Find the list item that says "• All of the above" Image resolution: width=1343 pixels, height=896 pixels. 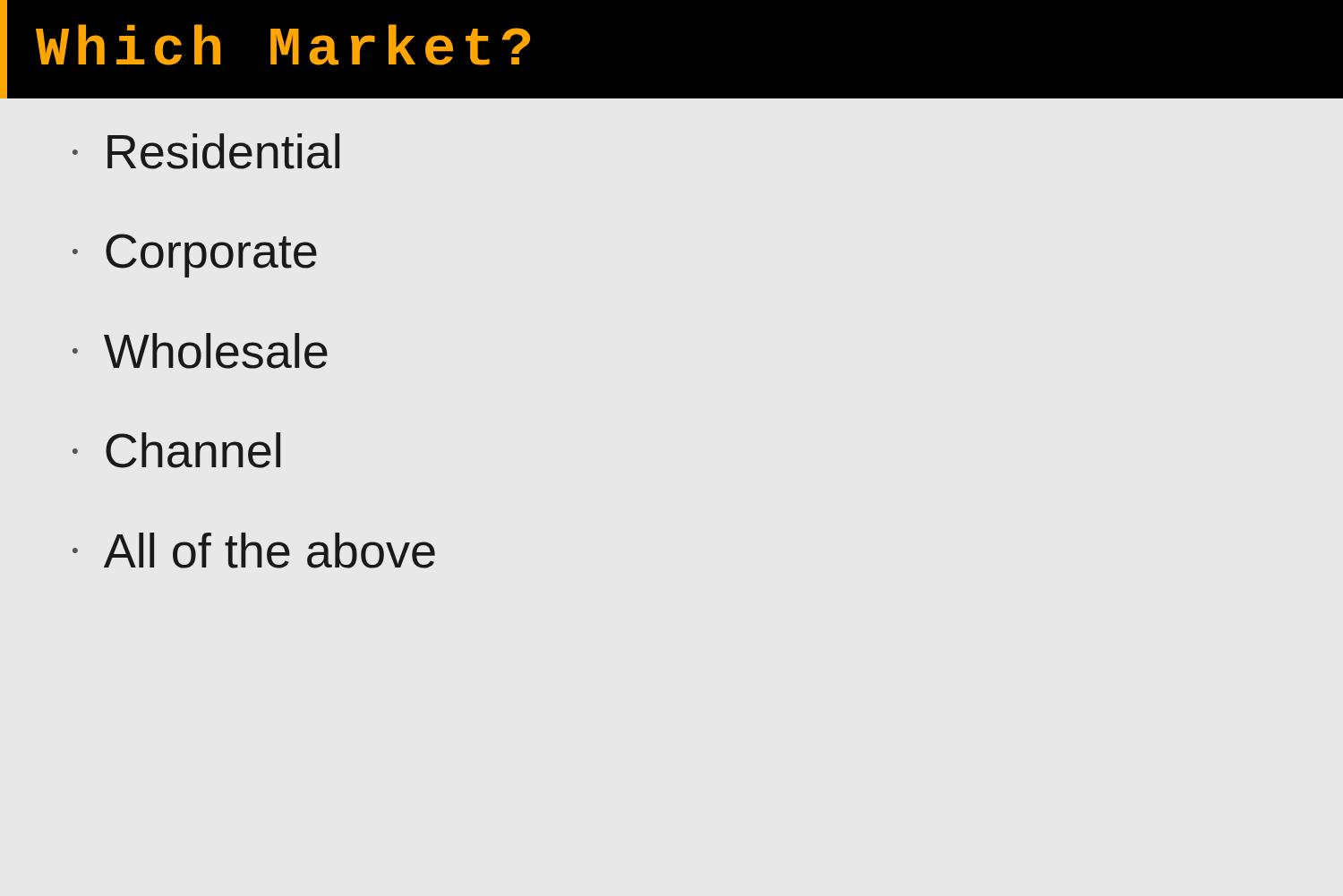tap(254, 551)
